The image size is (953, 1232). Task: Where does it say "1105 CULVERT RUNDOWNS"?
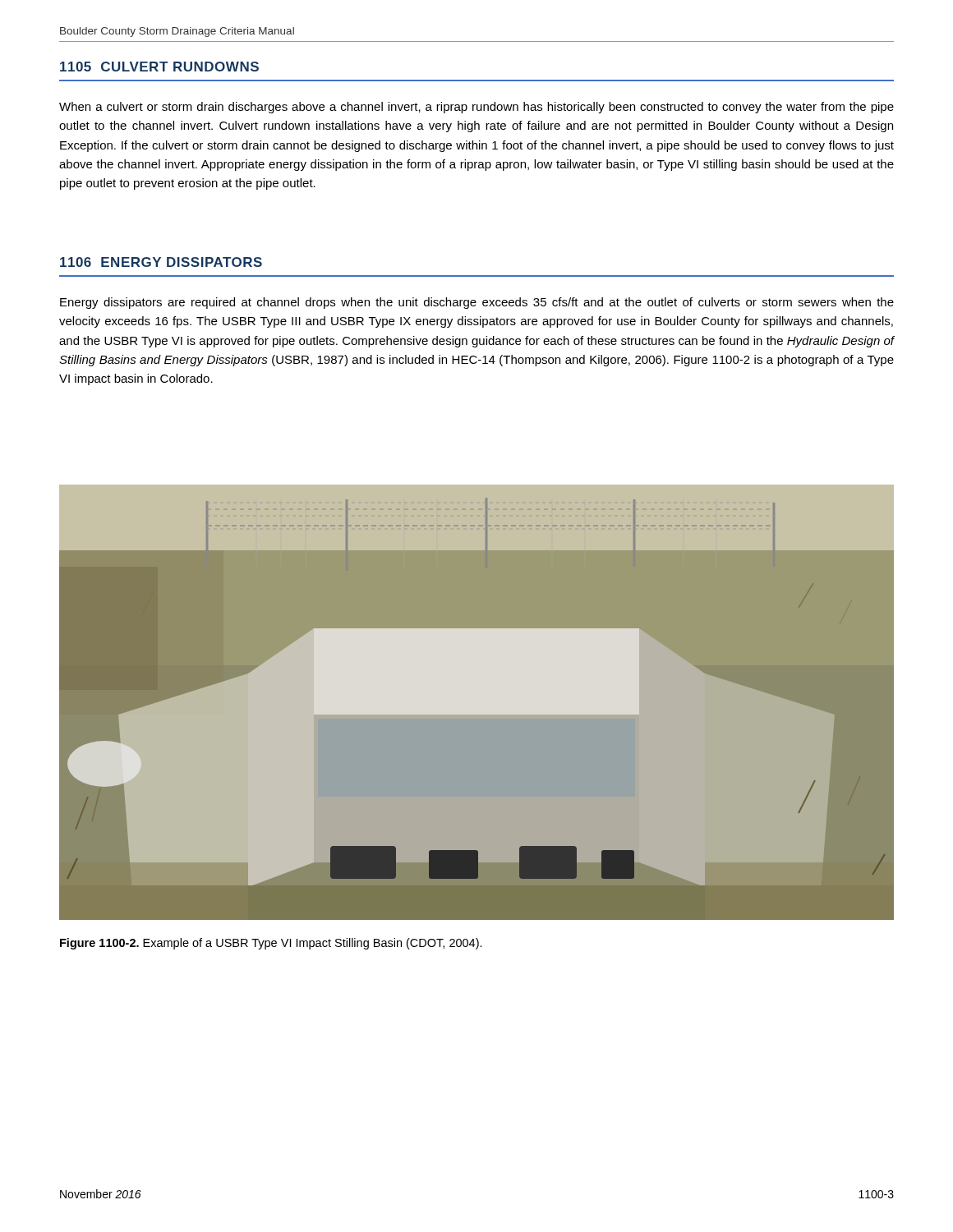[159, 67]
